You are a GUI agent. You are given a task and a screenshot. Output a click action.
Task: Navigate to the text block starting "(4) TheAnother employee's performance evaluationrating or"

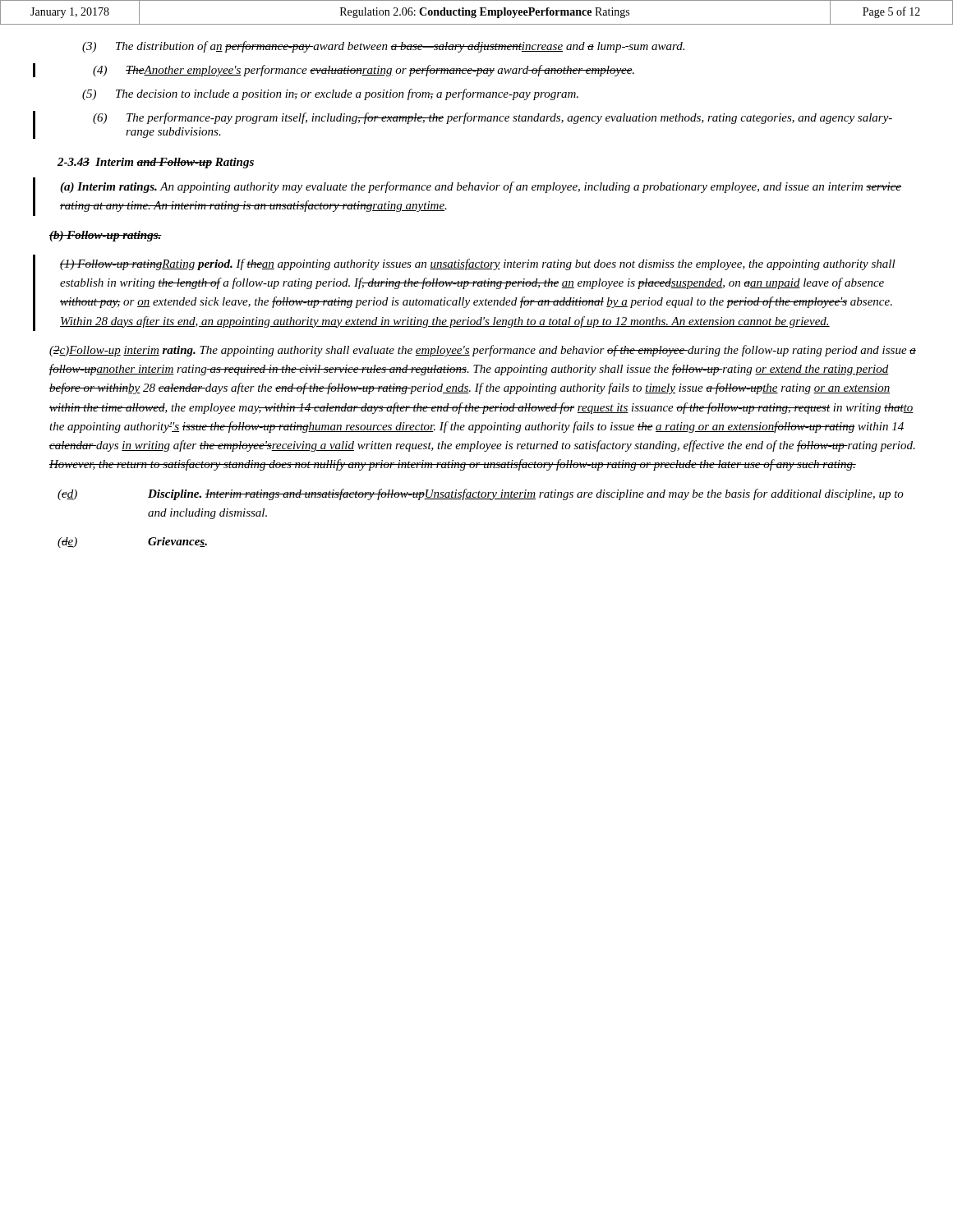tap(476, 70)
